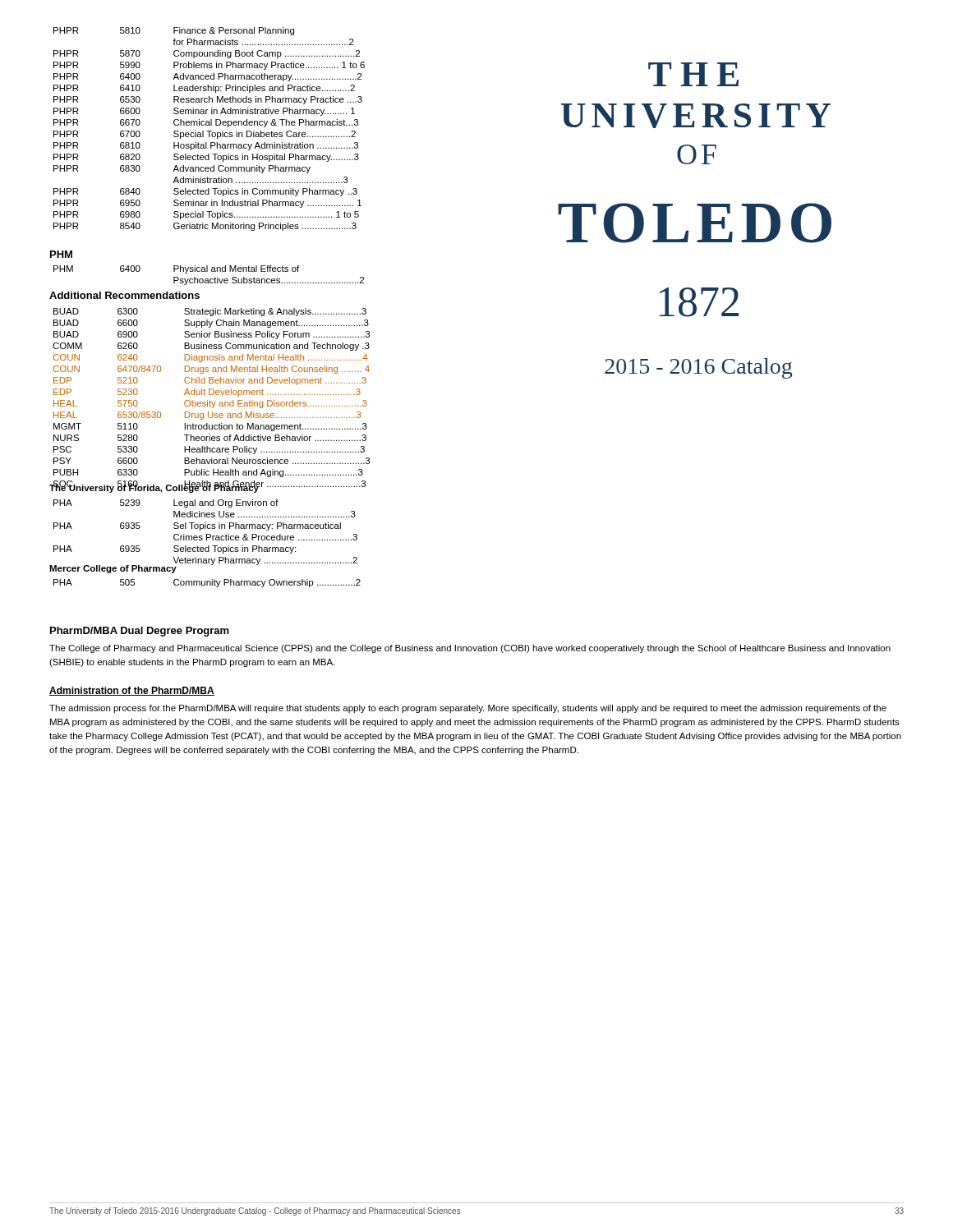Find the section header with the text "Administration of the"
The width and height of the screenshot is (953, 1232).
(x=132, y=690)
